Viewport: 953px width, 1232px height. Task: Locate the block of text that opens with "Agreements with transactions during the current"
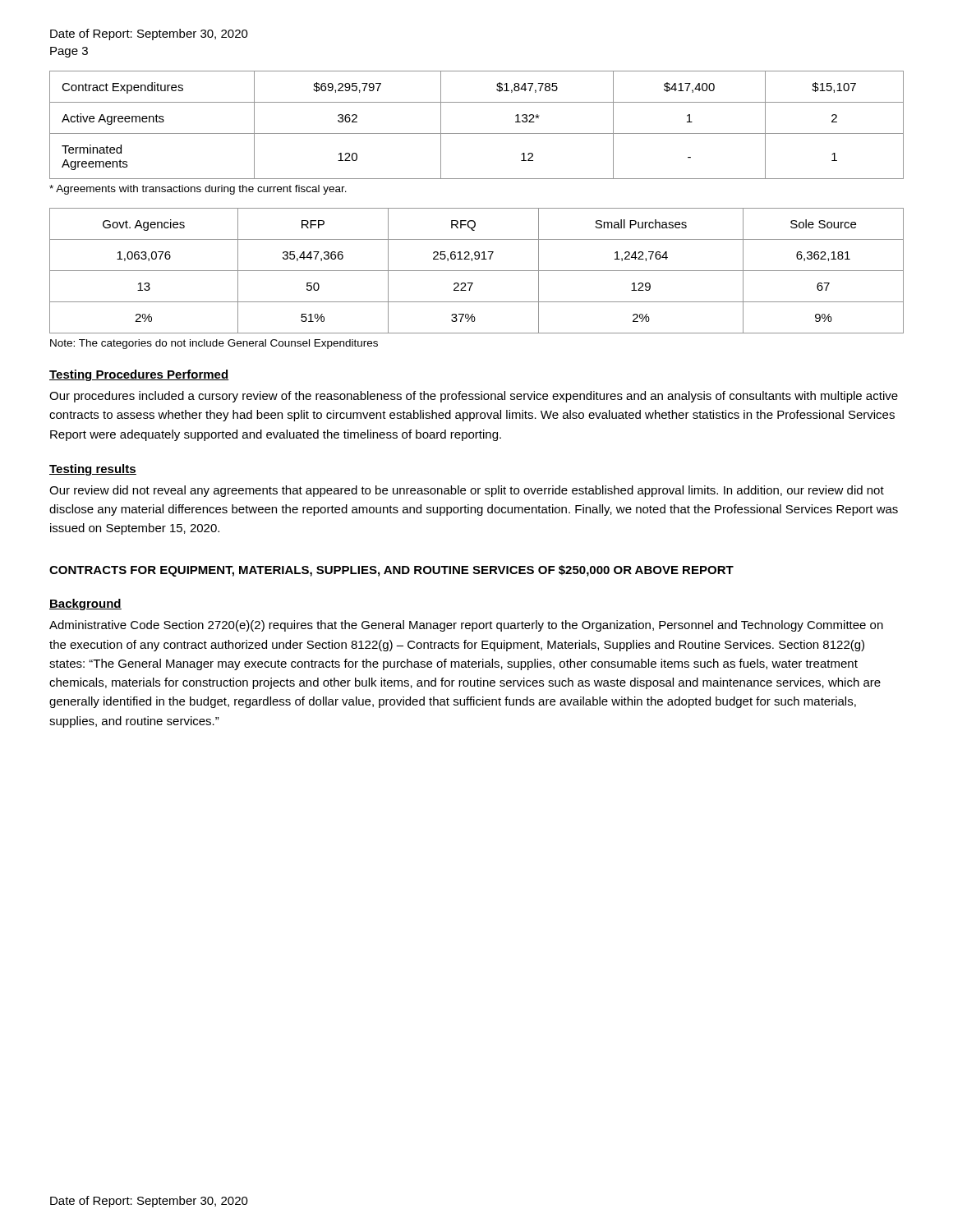198,188
